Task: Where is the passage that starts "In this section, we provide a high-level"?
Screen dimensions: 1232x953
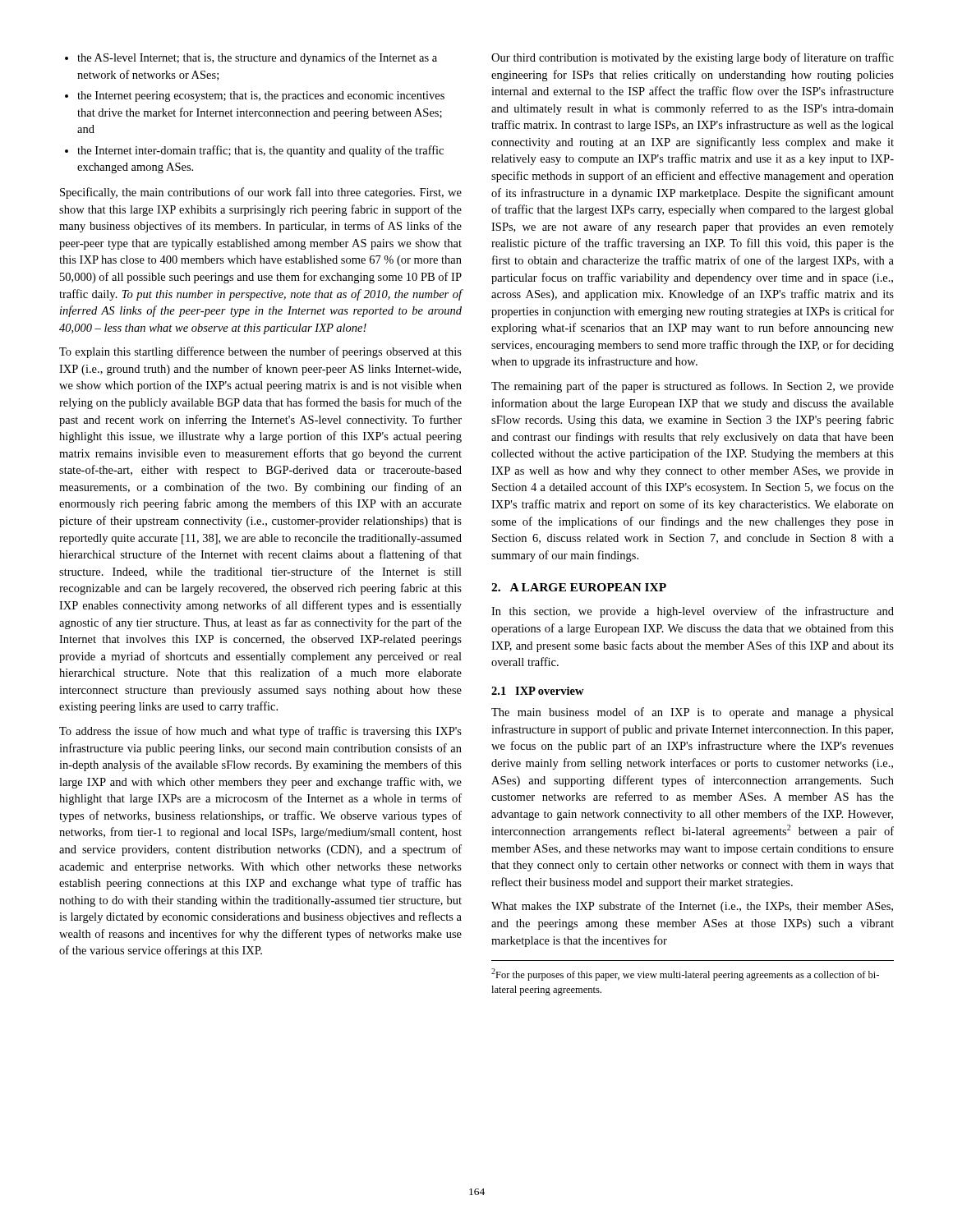Action: point(693,637)
